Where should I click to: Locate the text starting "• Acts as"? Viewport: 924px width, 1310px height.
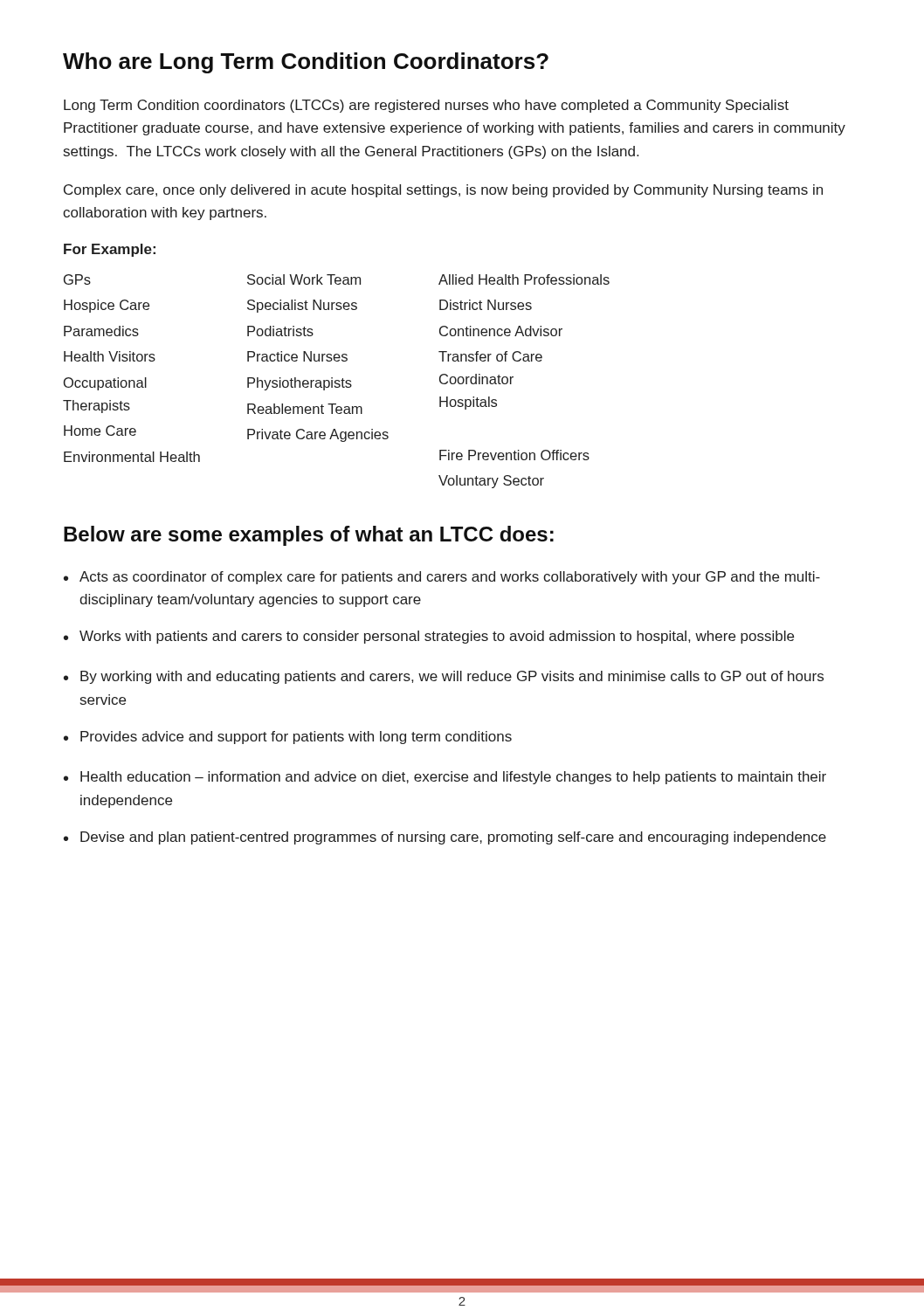coord(462,589)
